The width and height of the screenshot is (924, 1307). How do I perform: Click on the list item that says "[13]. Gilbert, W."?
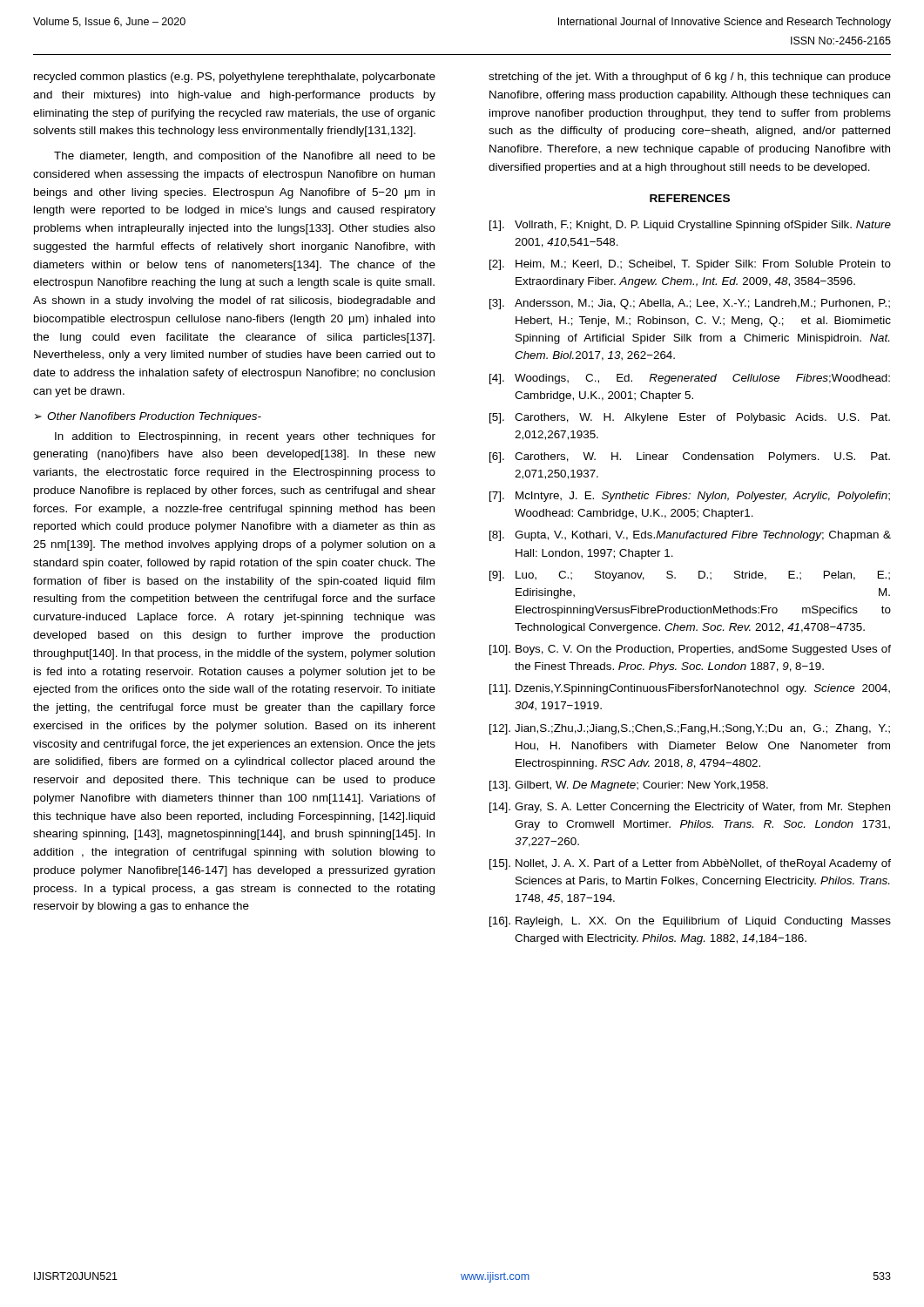629,785
